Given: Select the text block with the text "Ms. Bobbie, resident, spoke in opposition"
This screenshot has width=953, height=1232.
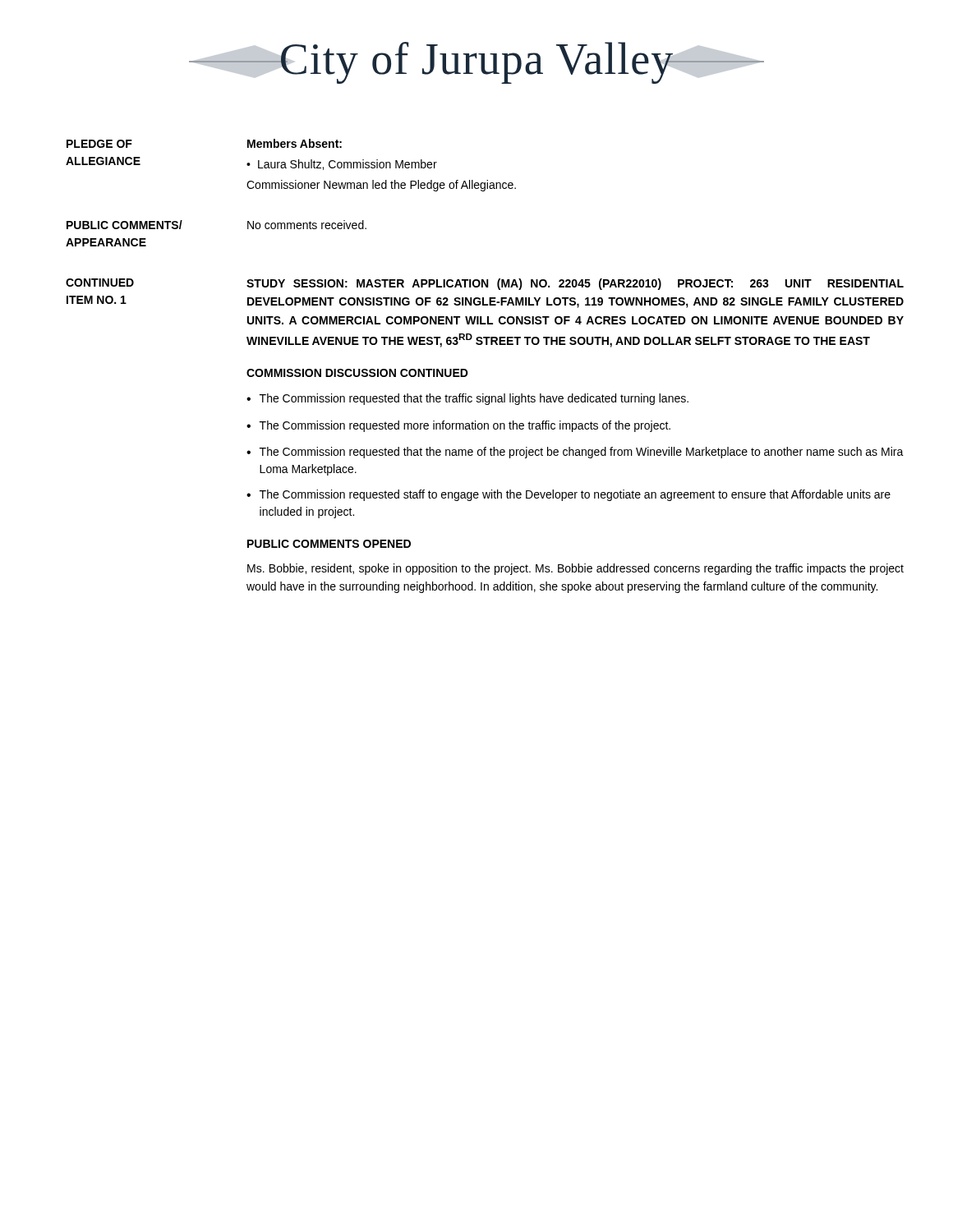Looking at the screenshot, I should (575, 578).
